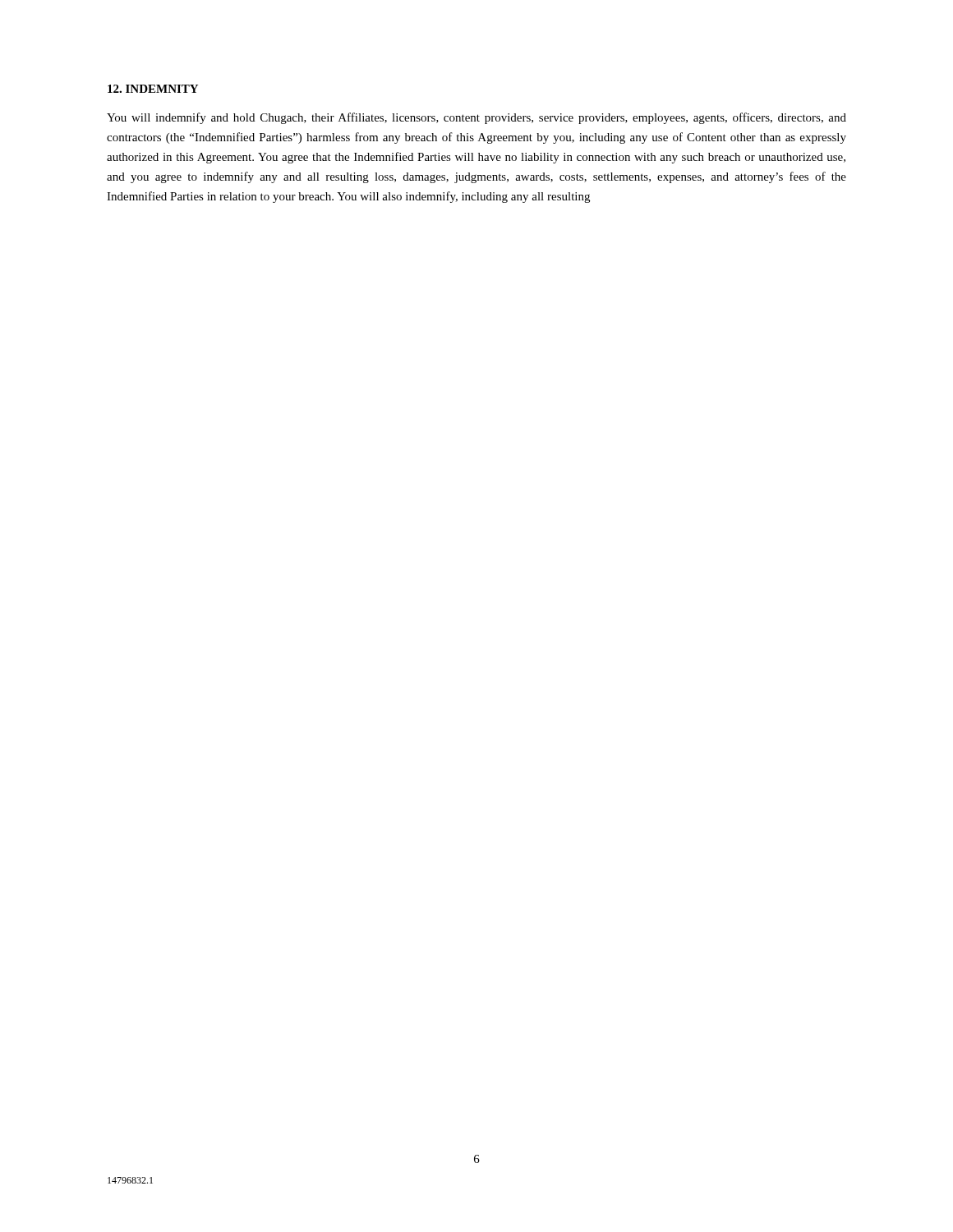
Task: Navigate to the passage starting "You will indemnify and"
Action: pos(476,157)
